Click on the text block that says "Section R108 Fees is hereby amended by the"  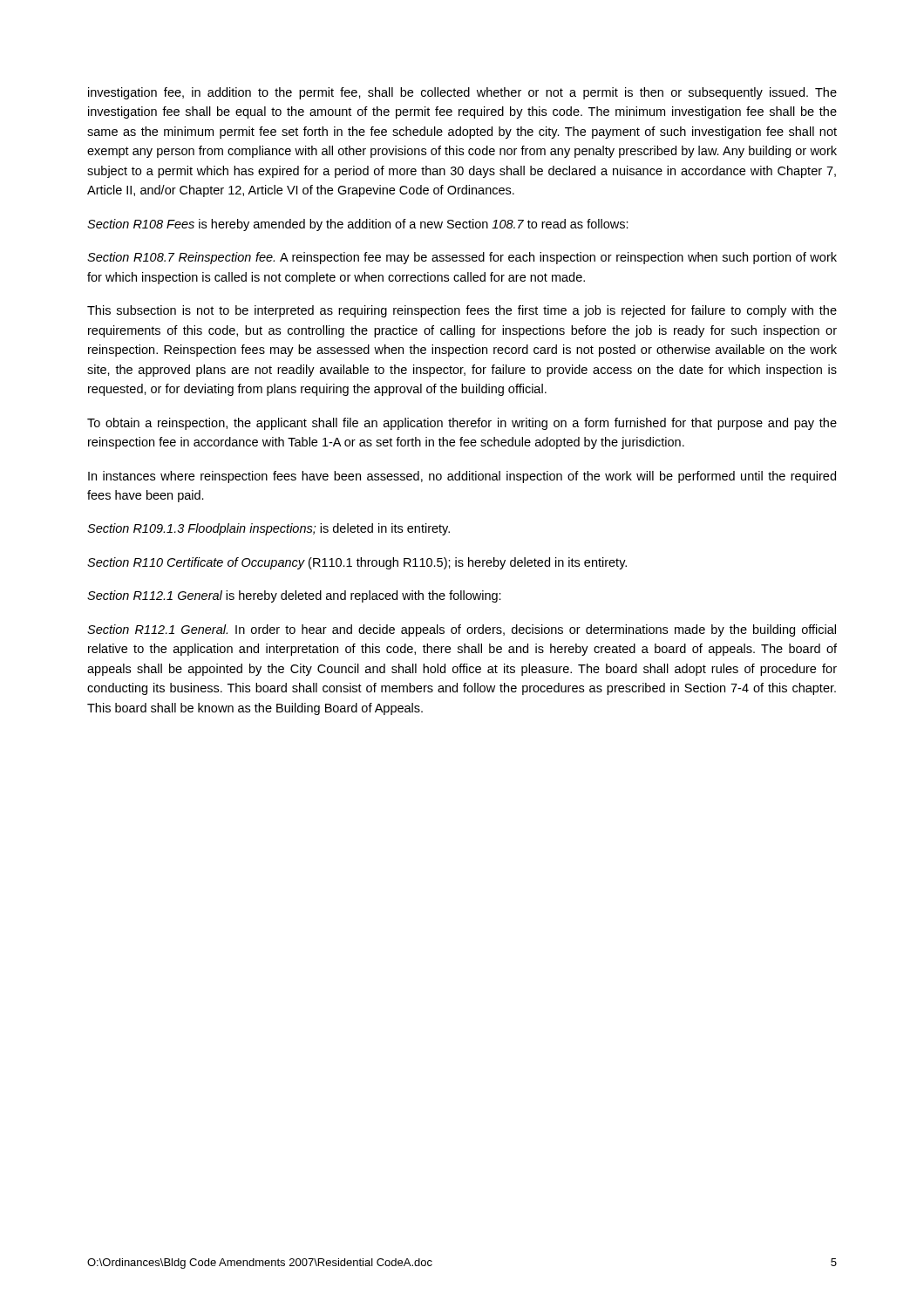tap(462, 224)
